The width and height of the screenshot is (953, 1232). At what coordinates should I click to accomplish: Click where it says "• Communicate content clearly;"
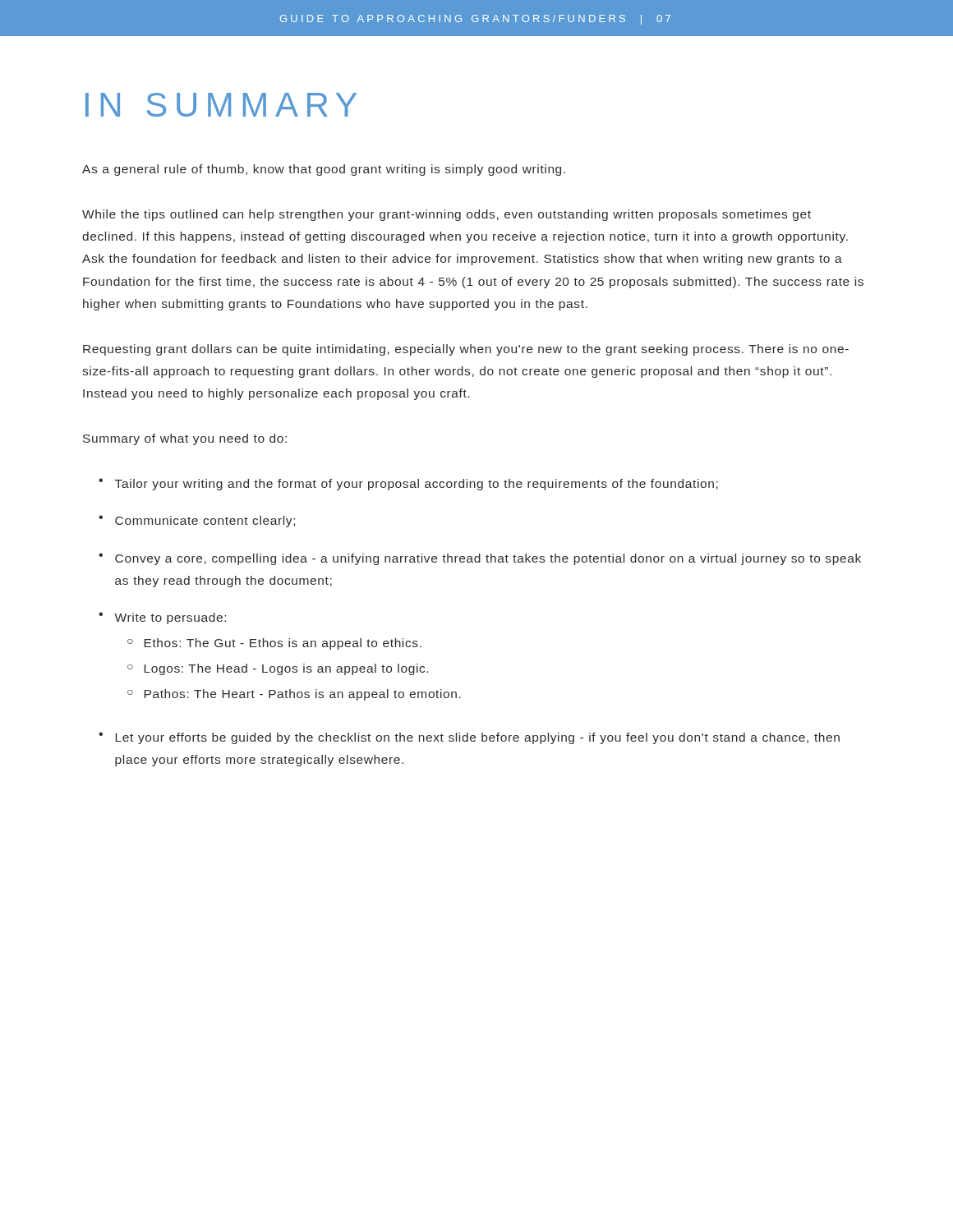coord(197,521)
